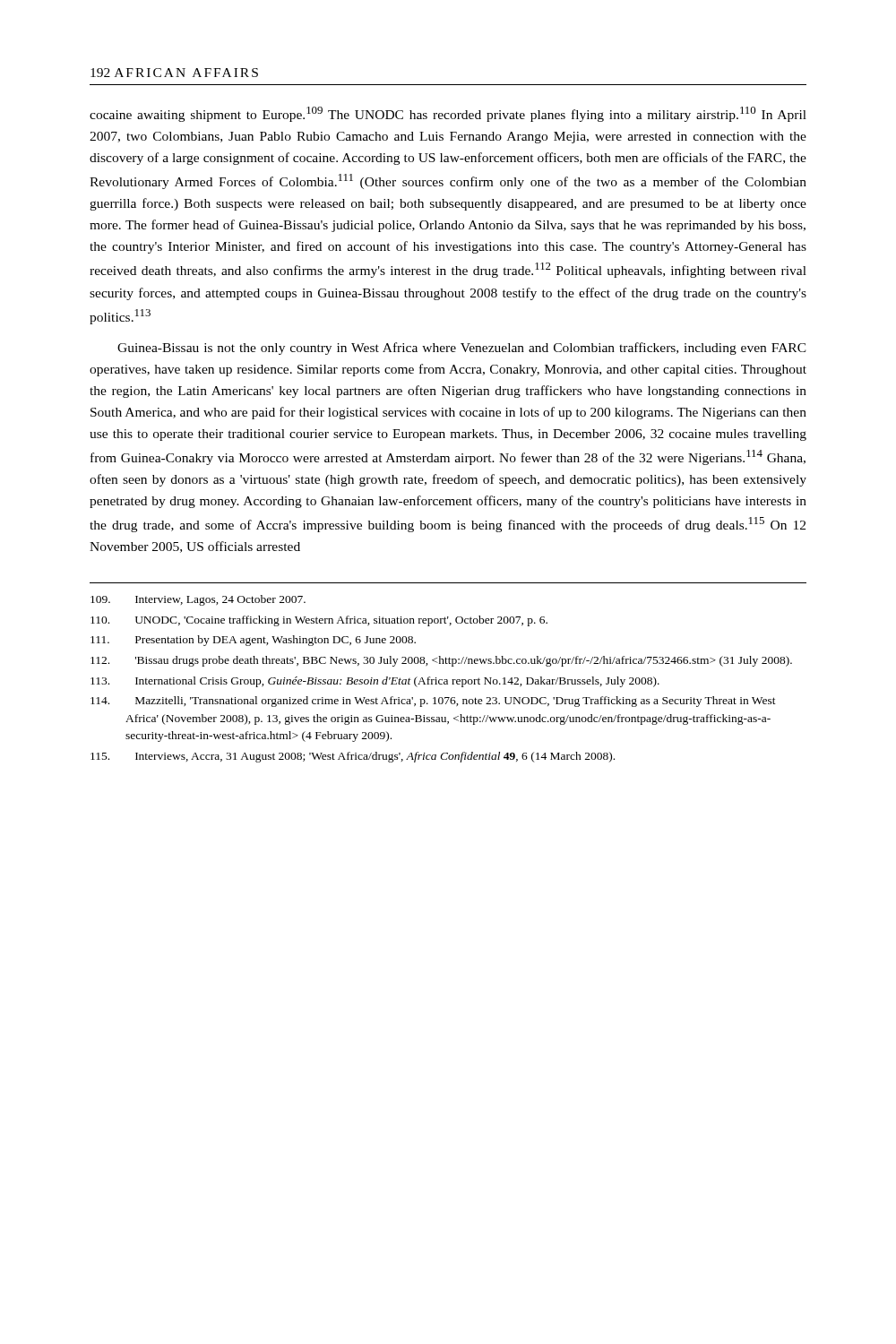Find the footnote that reads "Presentation by DEA agent, Washington DC,"
This screenshot has height=1344, width=896.
[x=253, y=640]
